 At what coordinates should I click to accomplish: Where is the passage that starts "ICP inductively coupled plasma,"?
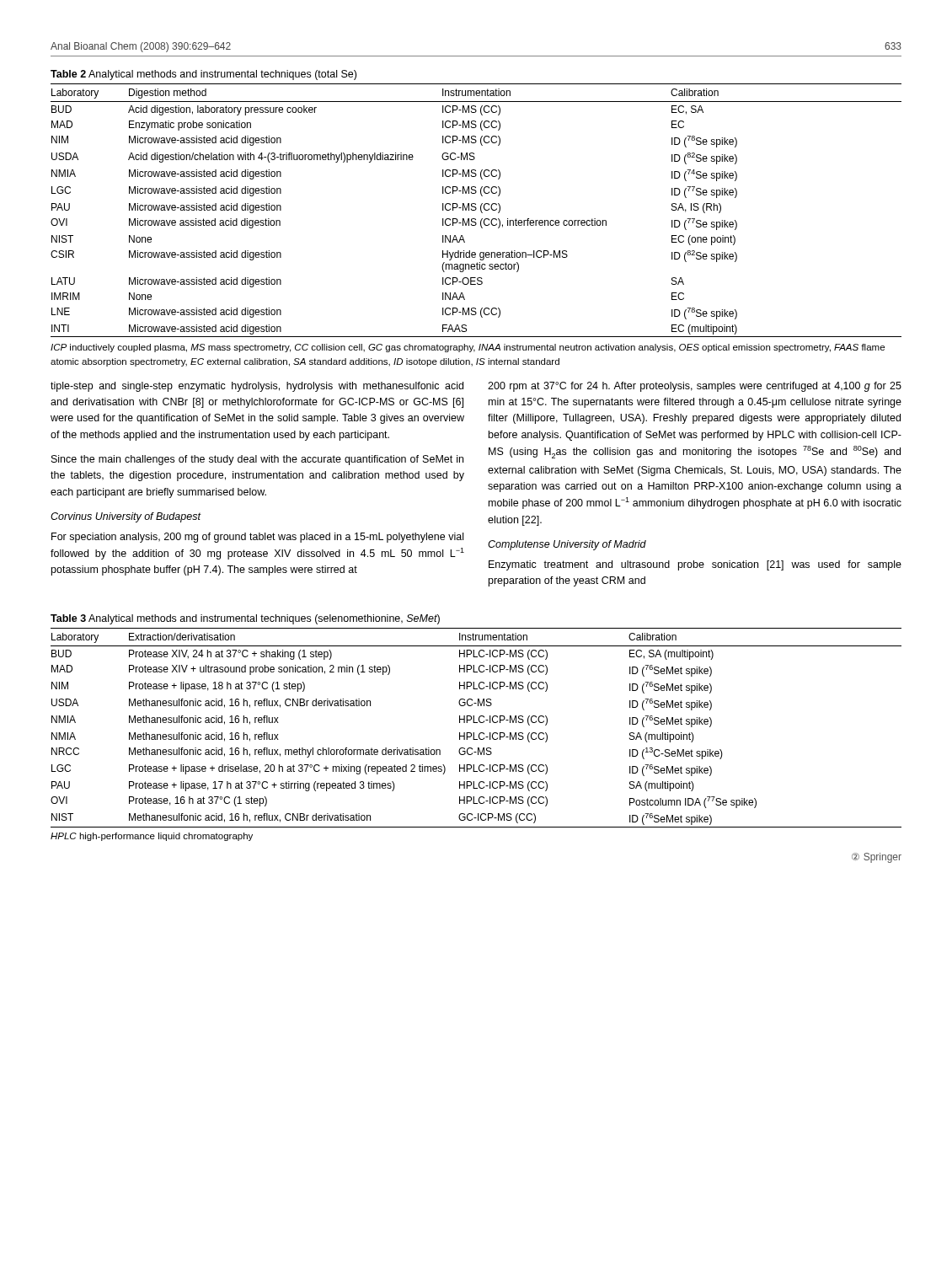pos(468,354)
